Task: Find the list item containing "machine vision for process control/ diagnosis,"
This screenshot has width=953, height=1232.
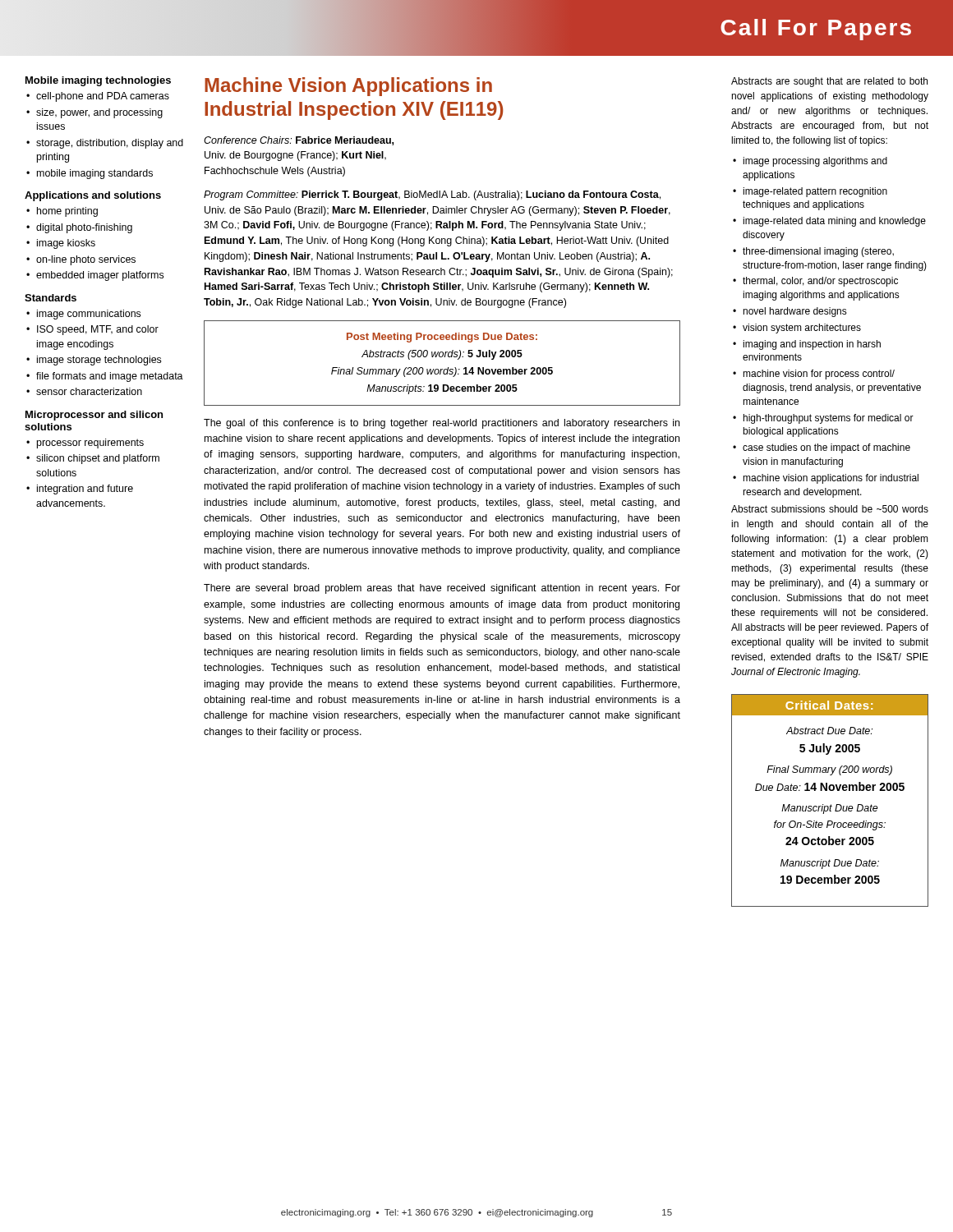Action: [832, 388]
